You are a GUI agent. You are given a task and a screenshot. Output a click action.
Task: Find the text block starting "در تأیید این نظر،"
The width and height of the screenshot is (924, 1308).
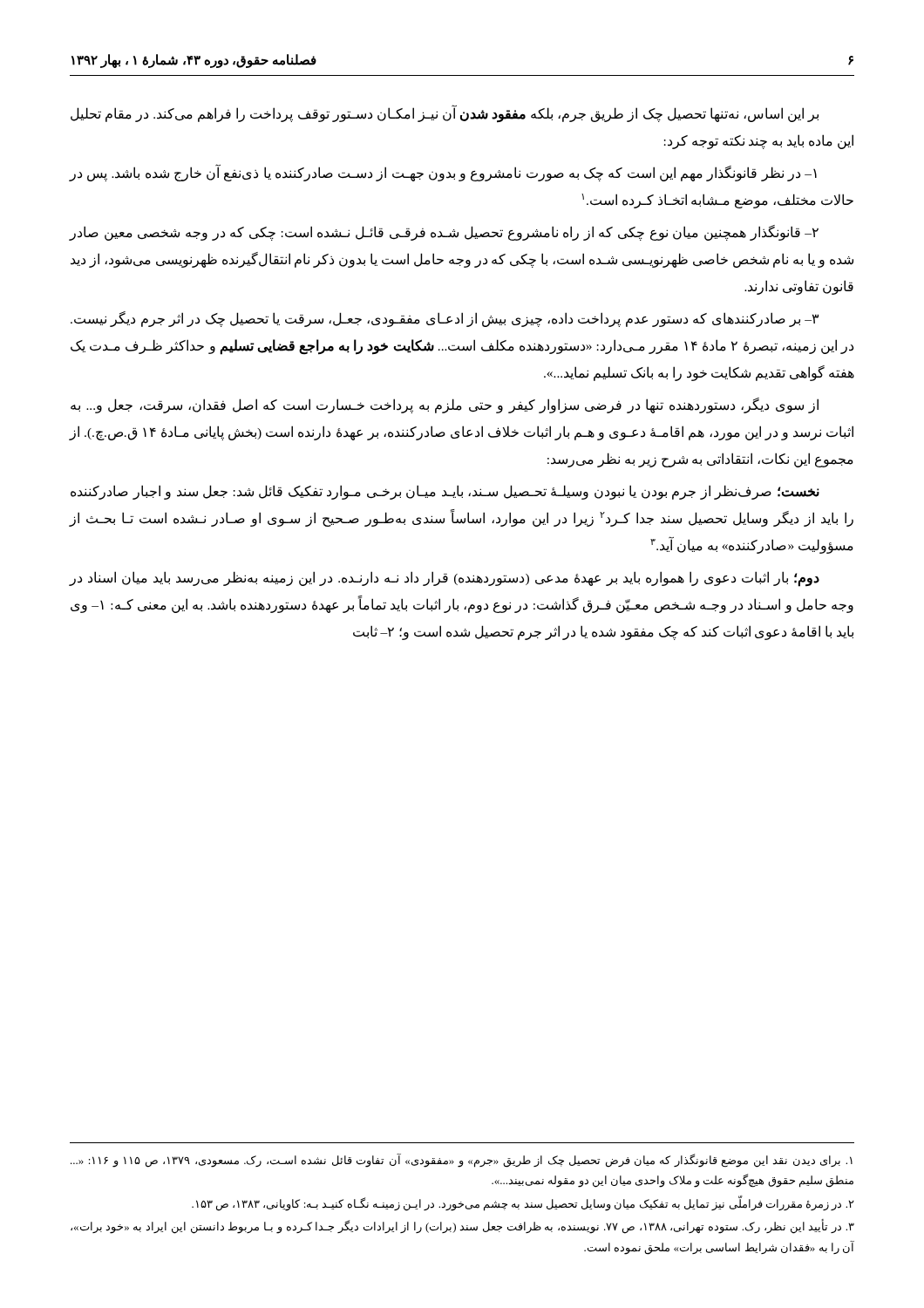(x=462, y=1237)
